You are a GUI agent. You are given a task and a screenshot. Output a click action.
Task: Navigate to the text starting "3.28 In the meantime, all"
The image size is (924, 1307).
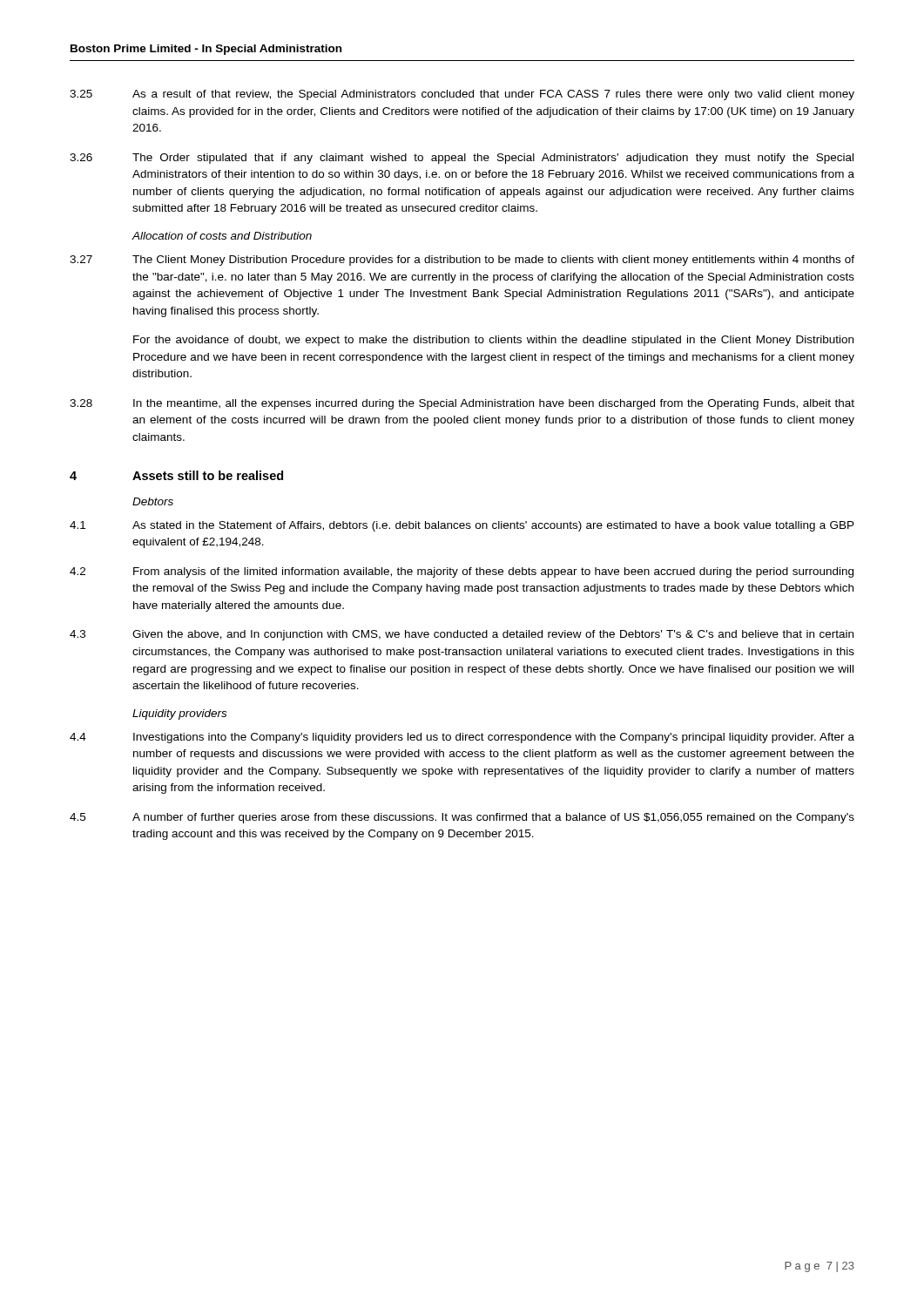click(462, 420)
